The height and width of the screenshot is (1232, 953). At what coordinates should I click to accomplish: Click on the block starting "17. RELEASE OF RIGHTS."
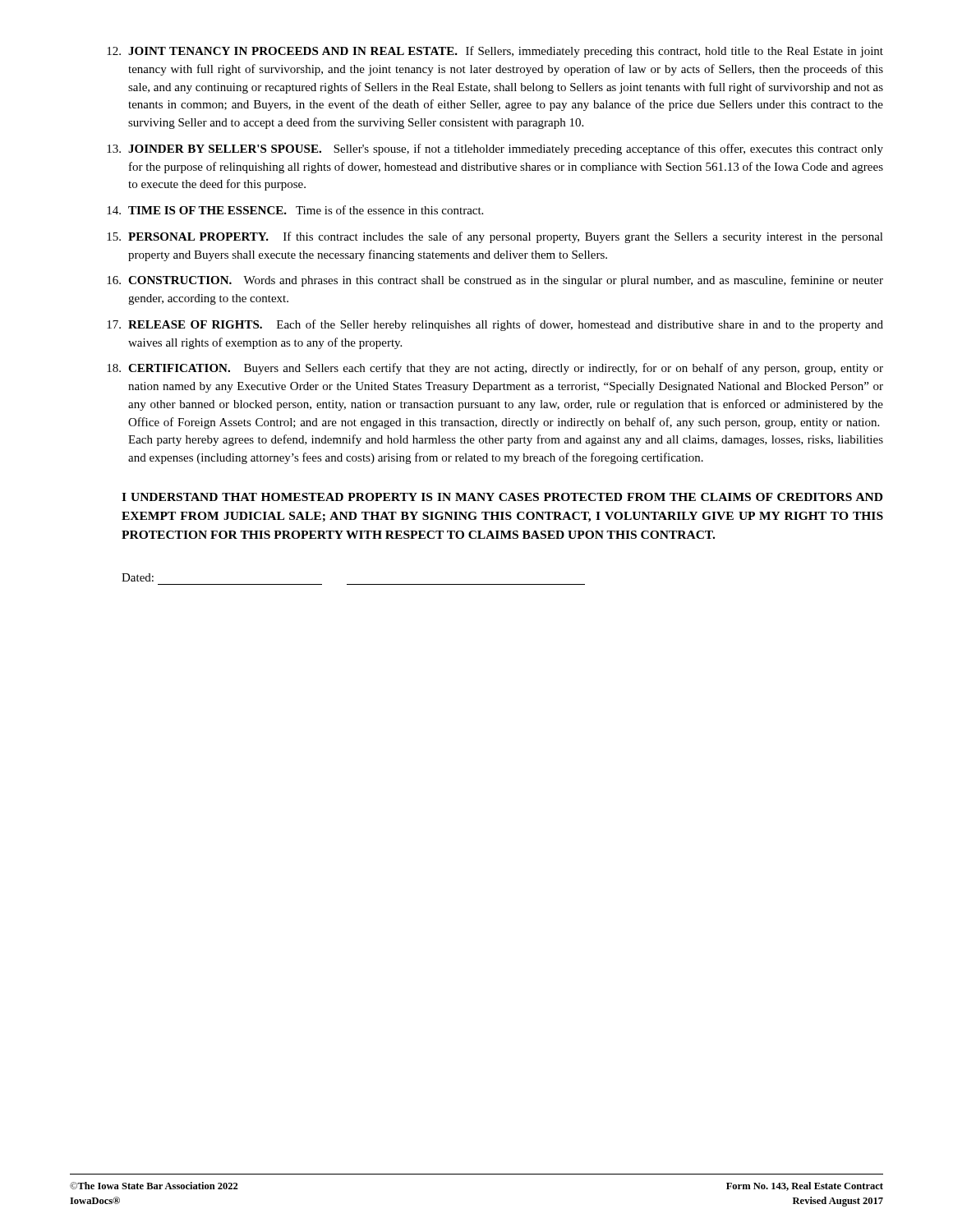[x=483, y=334]
